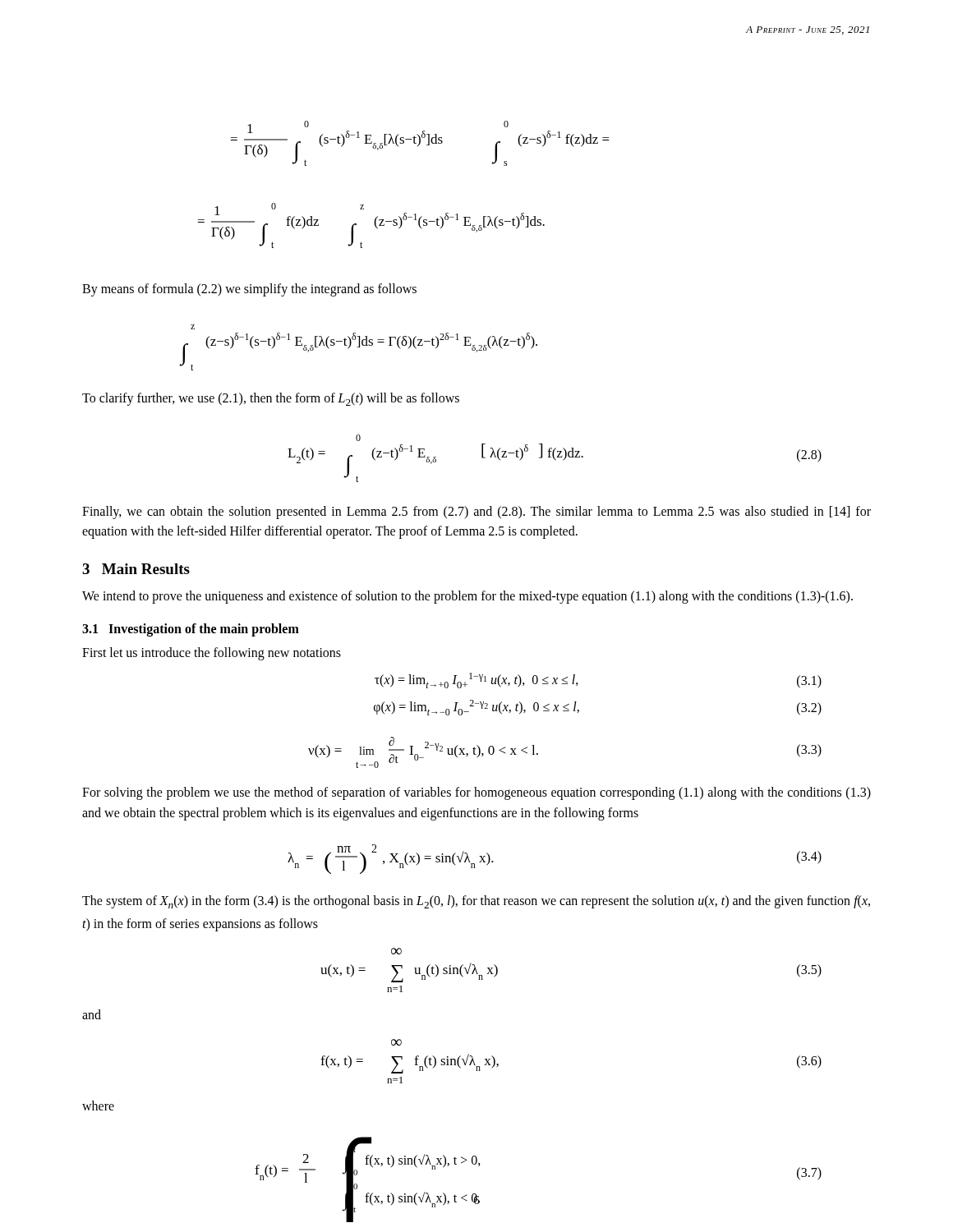Navigate to the passage starting "ν(x) = lim t→−0 ∂ ∂t I0−2−γ2"
The image size is (953, 1232).
396,750
